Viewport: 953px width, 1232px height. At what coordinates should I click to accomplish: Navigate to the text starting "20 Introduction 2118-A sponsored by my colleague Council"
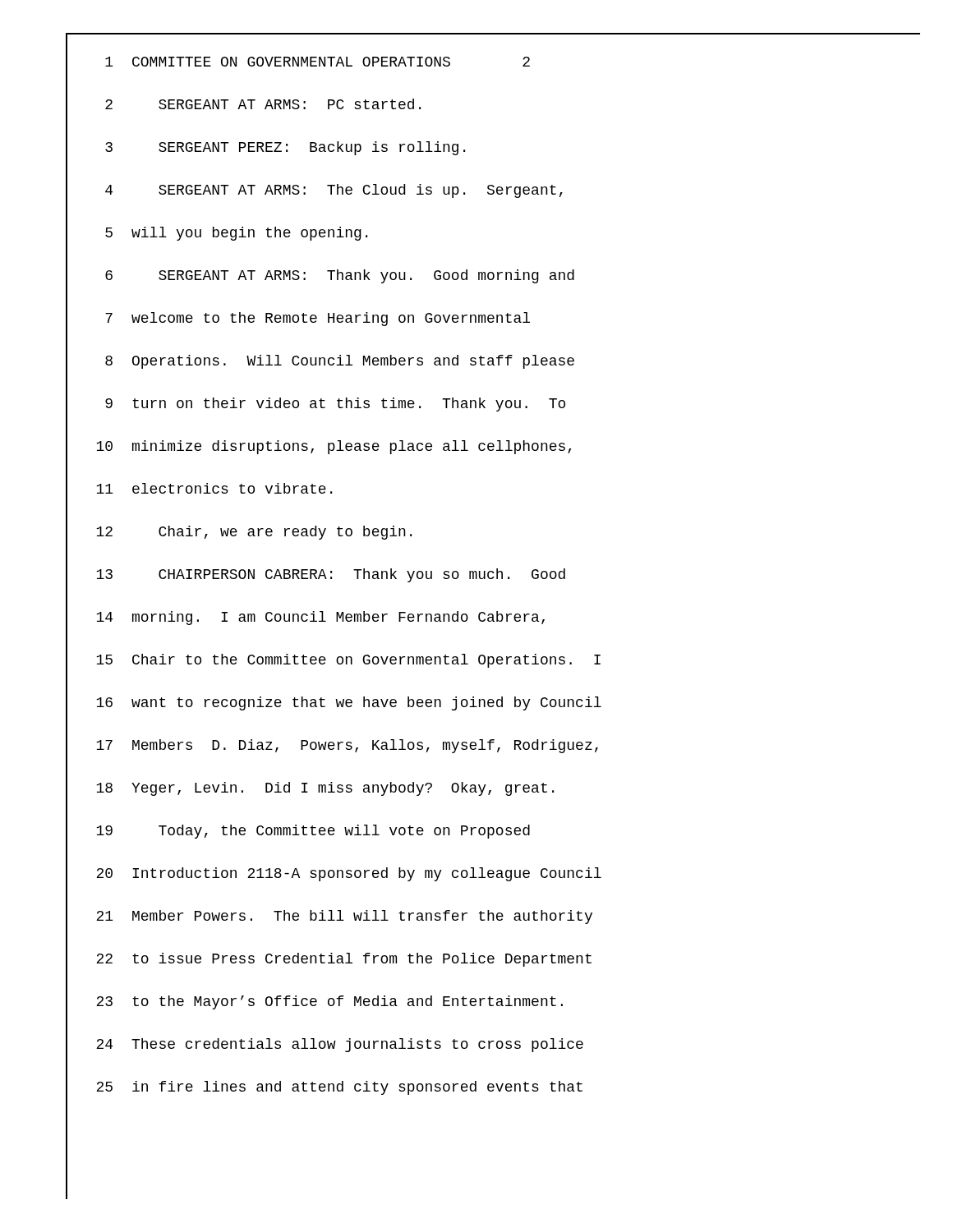[x=342, y=874]
